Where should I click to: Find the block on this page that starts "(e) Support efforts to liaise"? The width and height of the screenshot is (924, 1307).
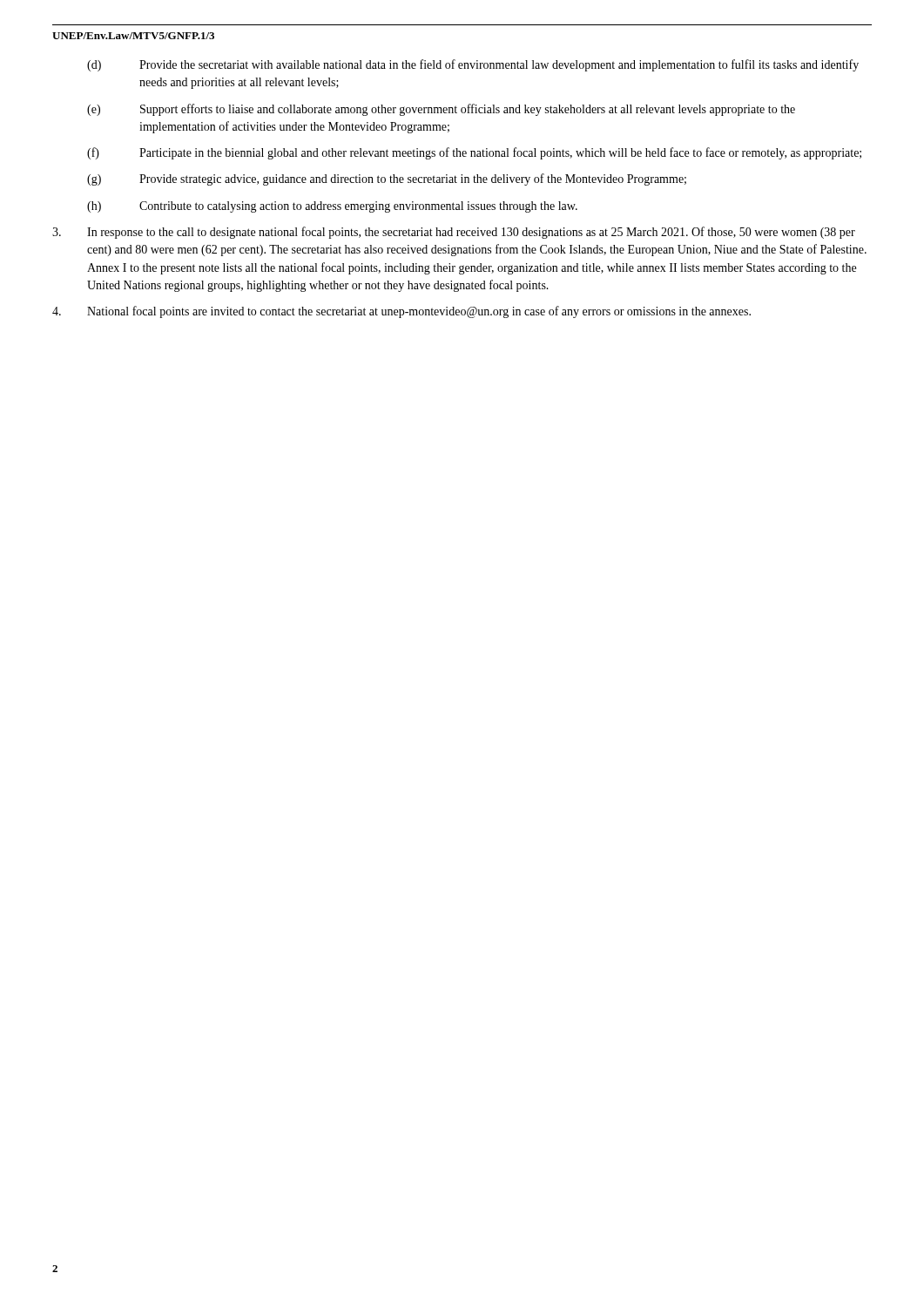(x=462, y=118)
